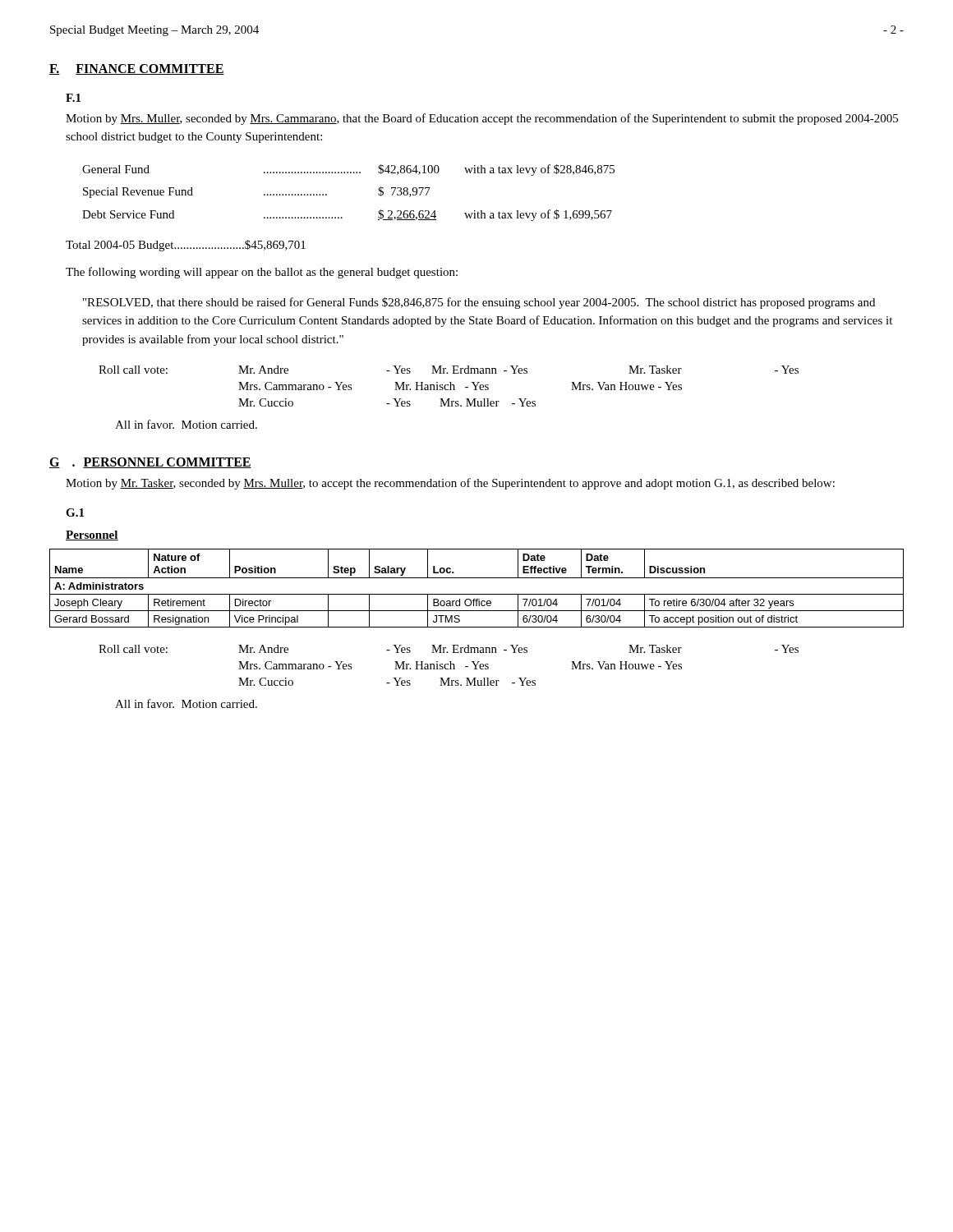Find the passage starting "Motion by Mr. Tasker,"
Screen dimensions: 1232x953
[x=451, y=483]
